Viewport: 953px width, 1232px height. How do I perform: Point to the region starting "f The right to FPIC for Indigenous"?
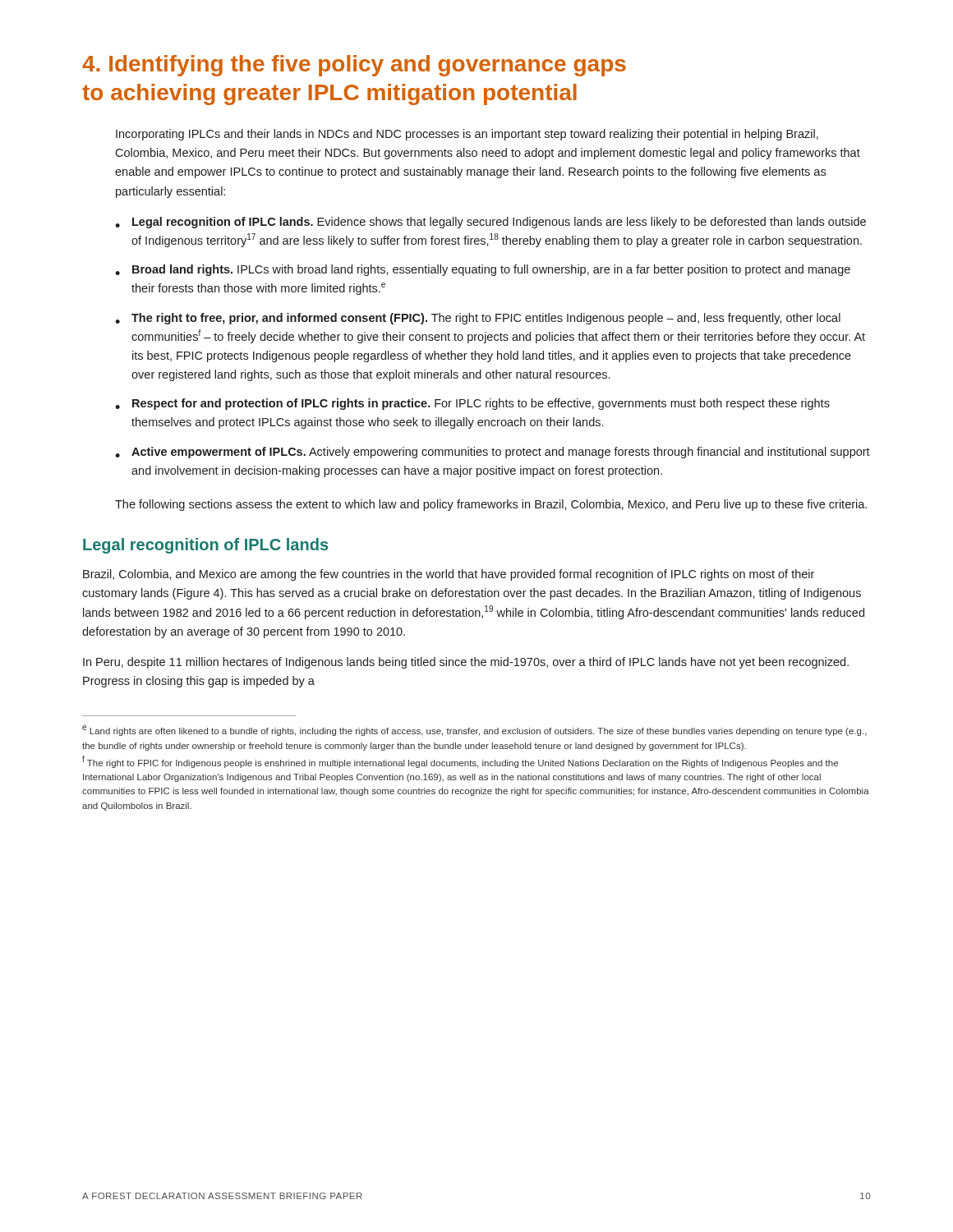pos(476,785)
